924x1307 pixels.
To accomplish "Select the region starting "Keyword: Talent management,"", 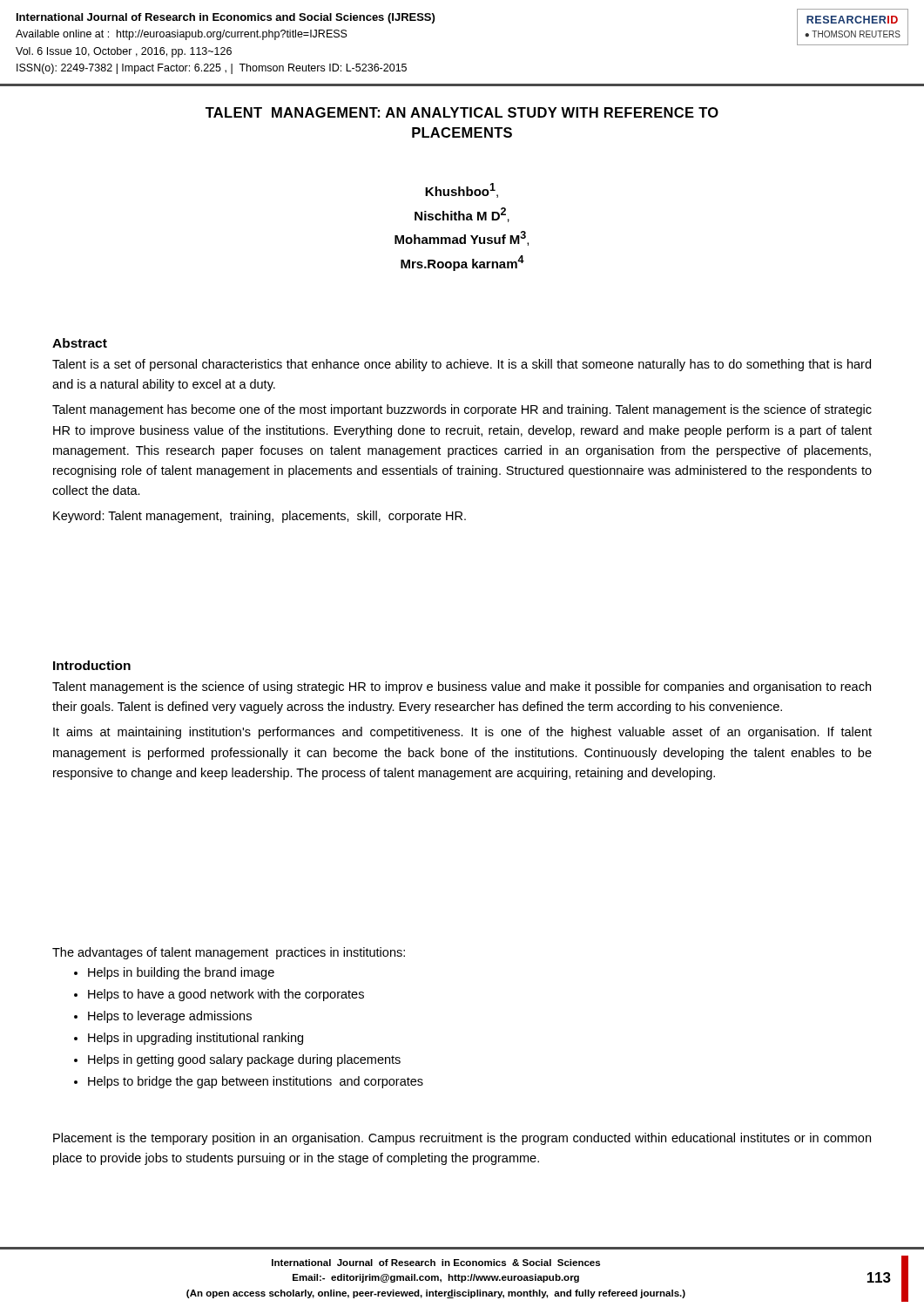I will 260,516.
